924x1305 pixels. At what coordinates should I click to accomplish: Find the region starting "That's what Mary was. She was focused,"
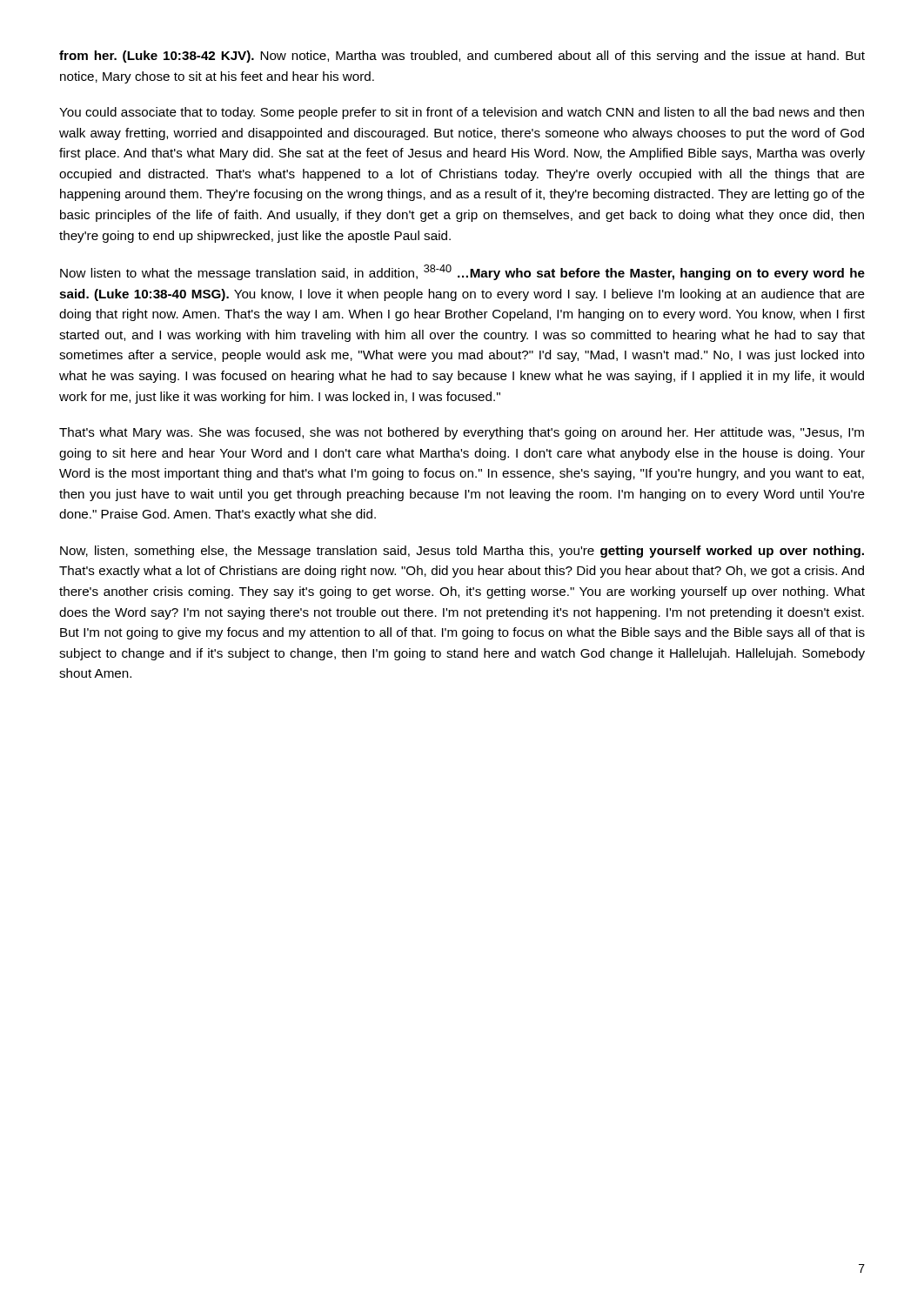coord(462,473)
